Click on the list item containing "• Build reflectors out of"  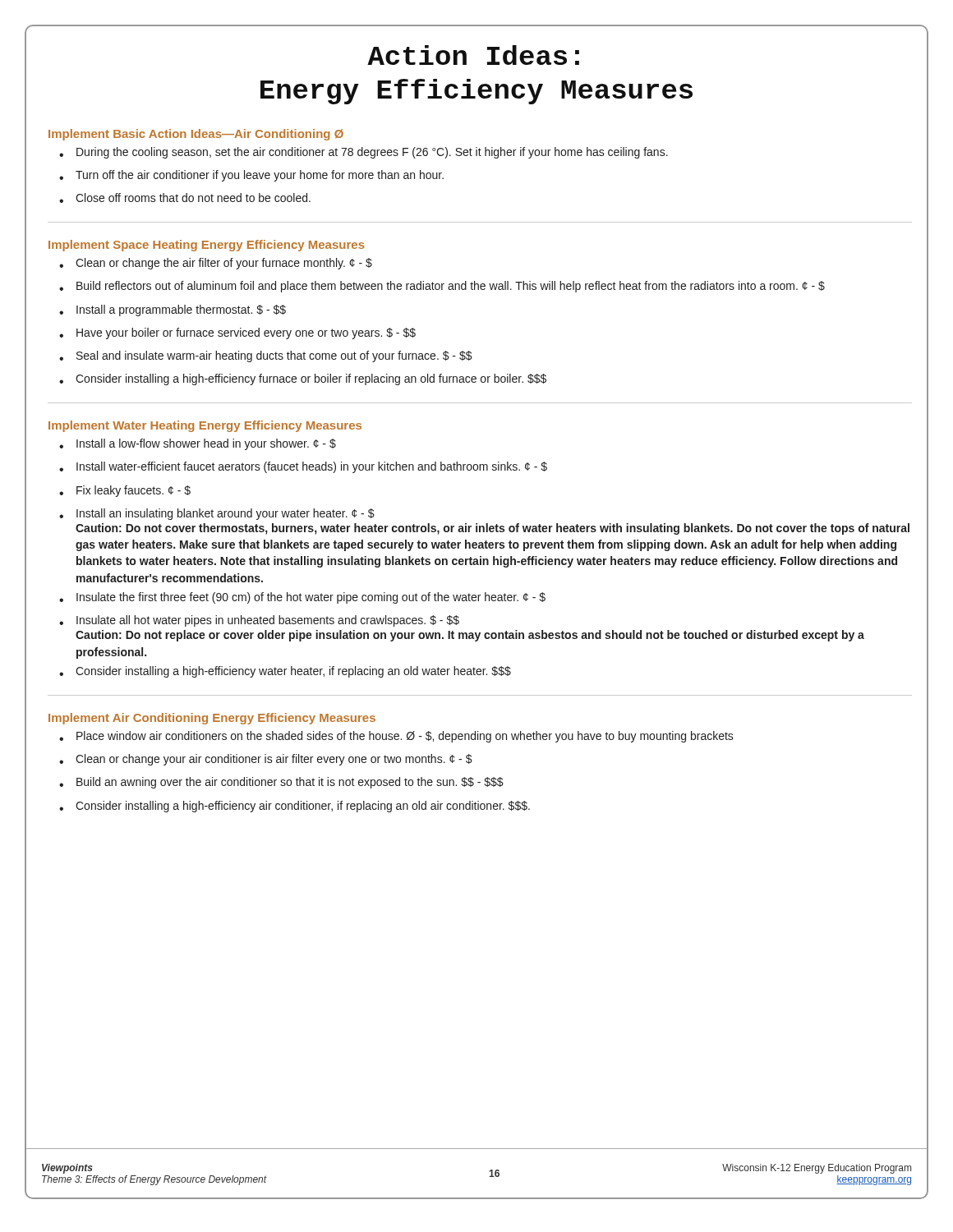pyautogui.click(x=442, y=289)
